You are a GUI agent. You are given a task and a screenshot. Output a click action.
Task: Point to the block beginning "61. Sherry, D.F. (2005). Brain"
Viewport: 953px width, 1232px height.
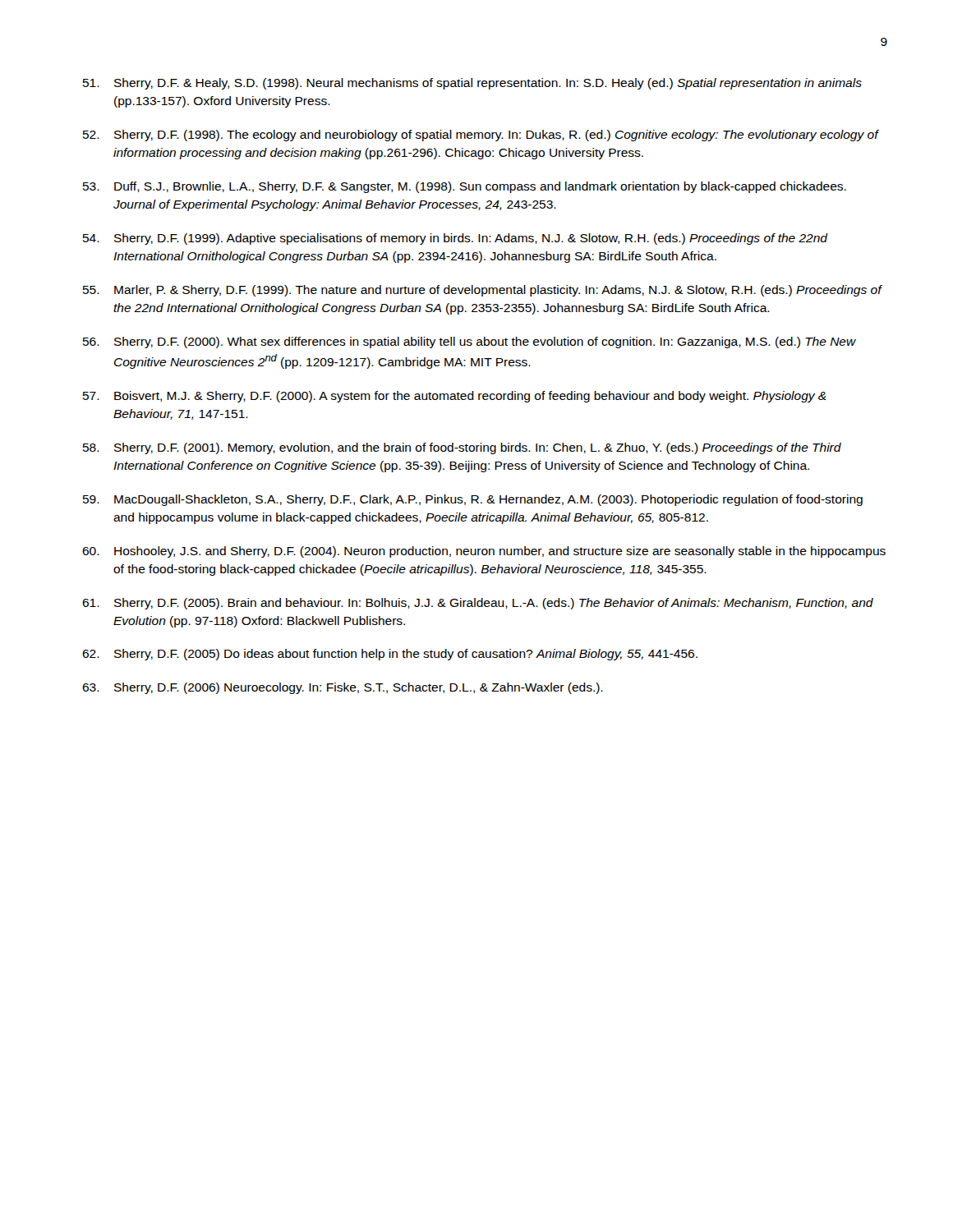point(485,612)
